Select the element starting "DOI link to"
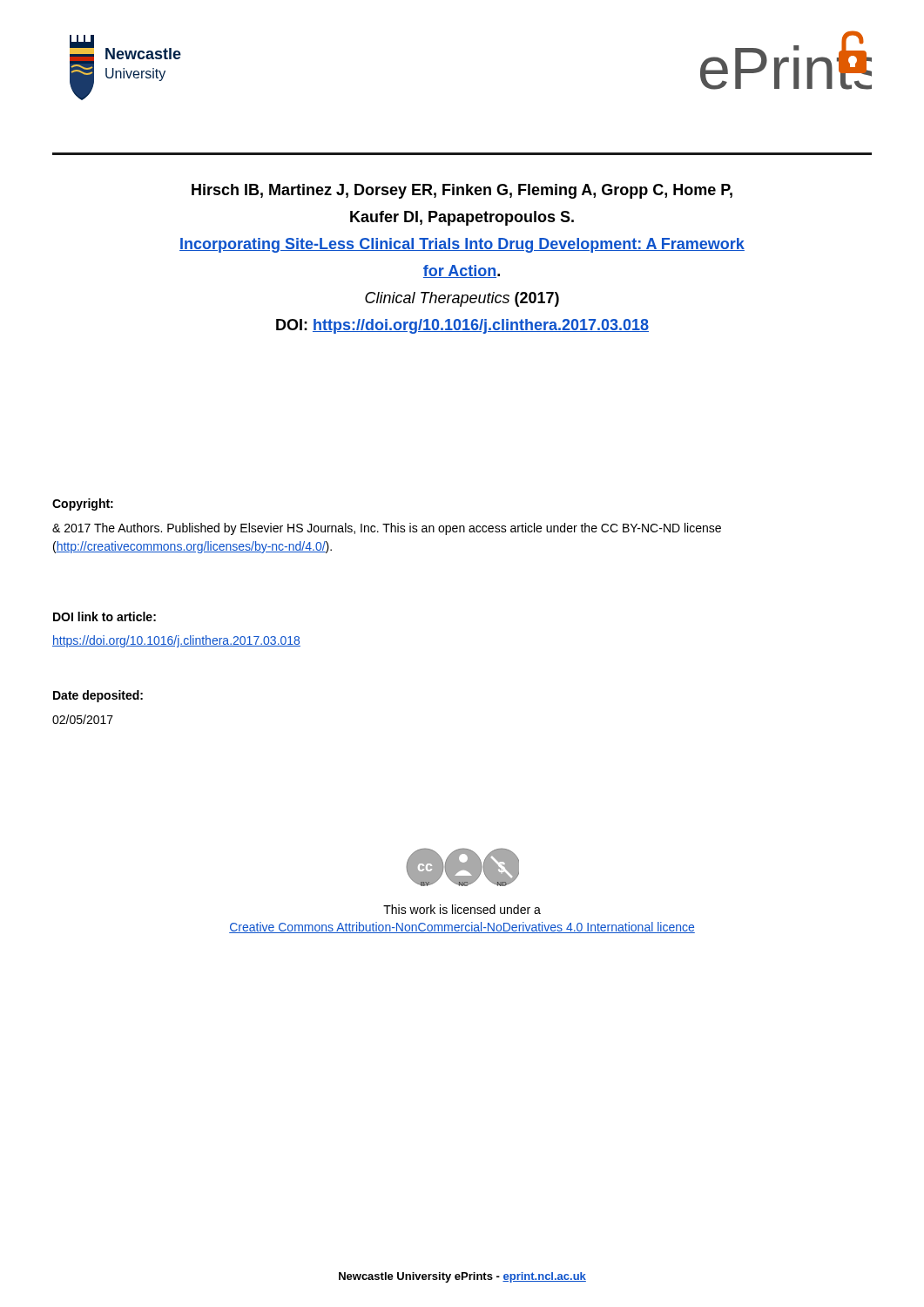 coord(104,617)
